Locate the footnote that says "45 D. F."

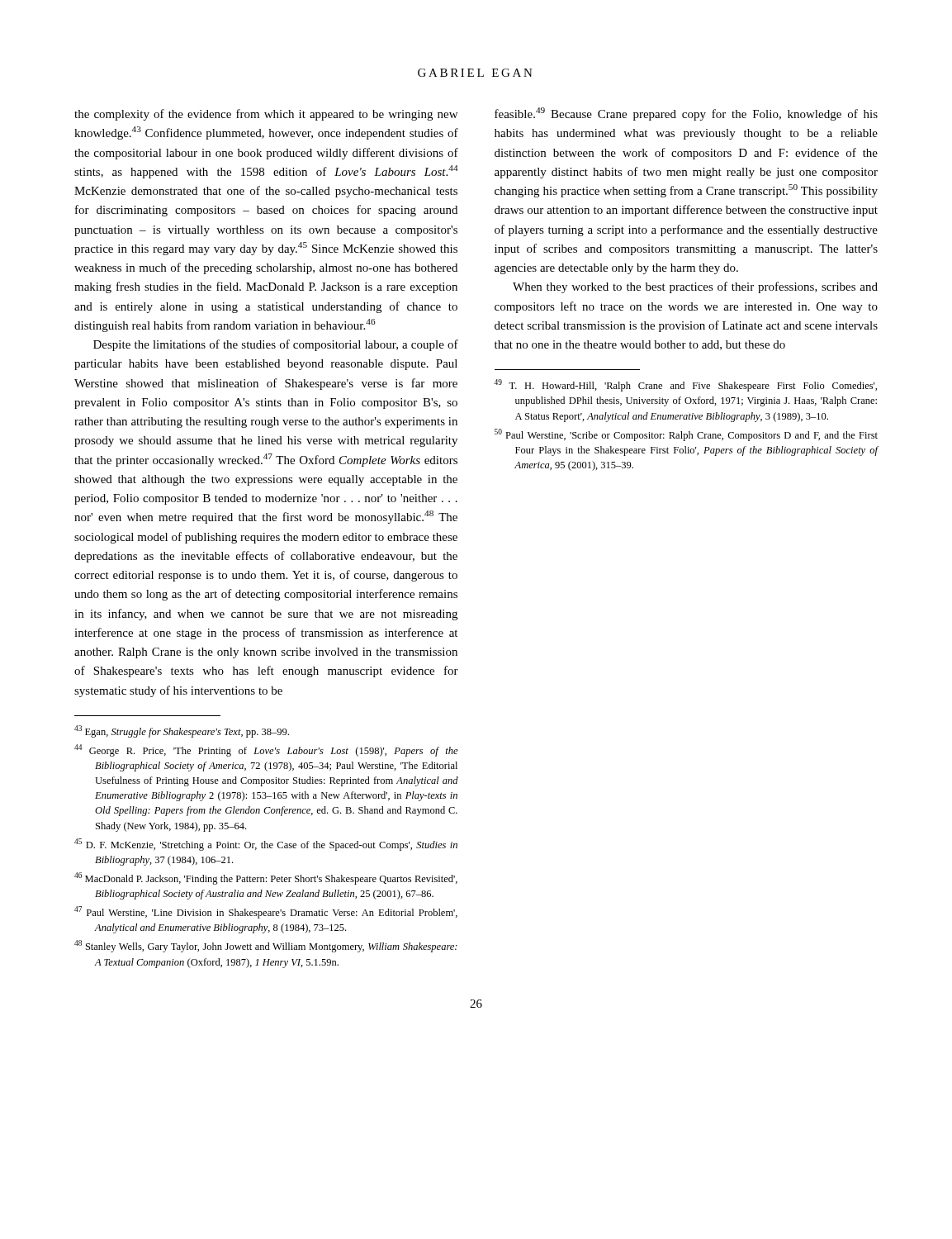pyautogui.click(x=266, y=851)
